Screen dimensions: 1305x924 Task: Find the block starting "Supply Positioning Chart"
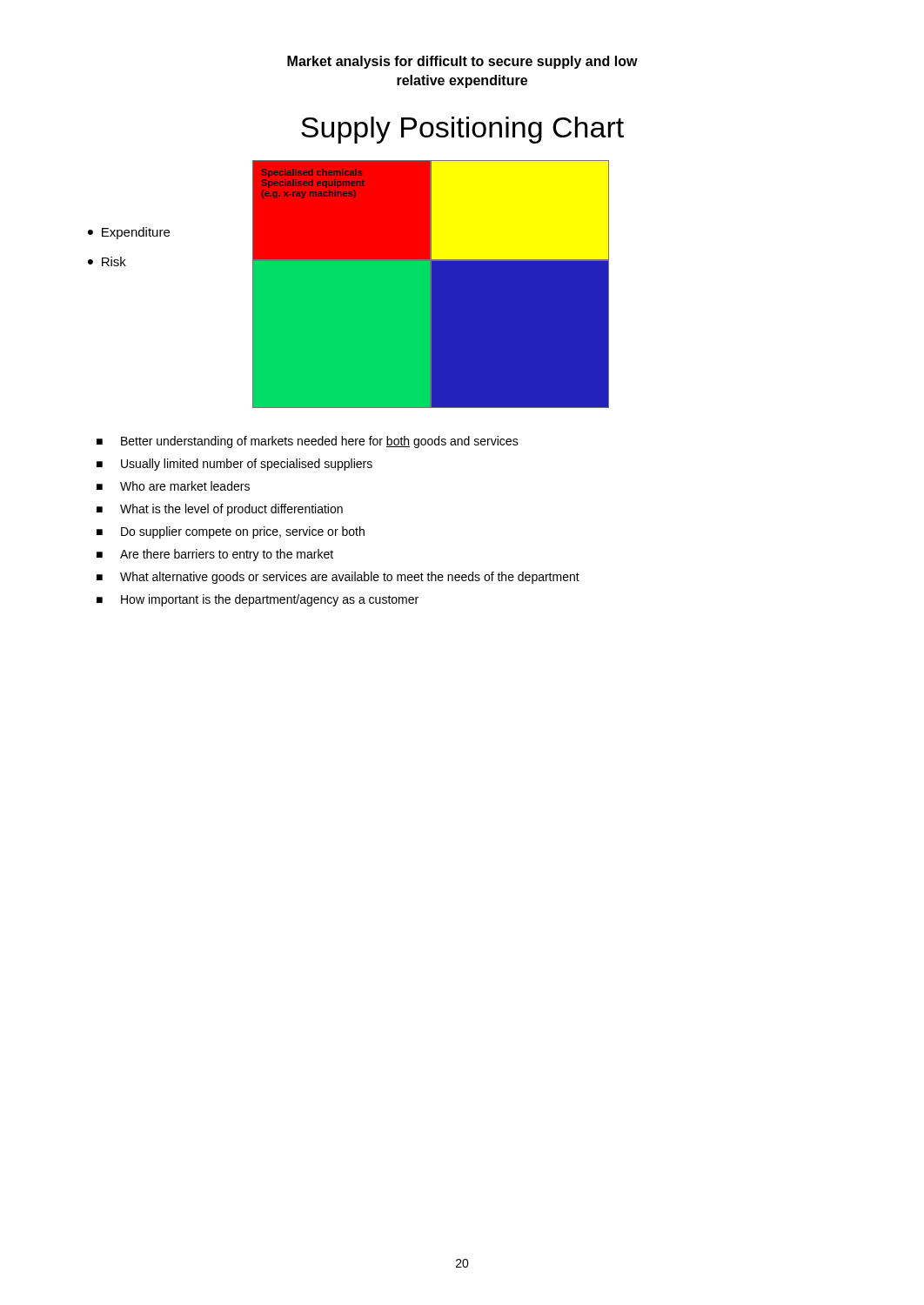pos(462,127)
